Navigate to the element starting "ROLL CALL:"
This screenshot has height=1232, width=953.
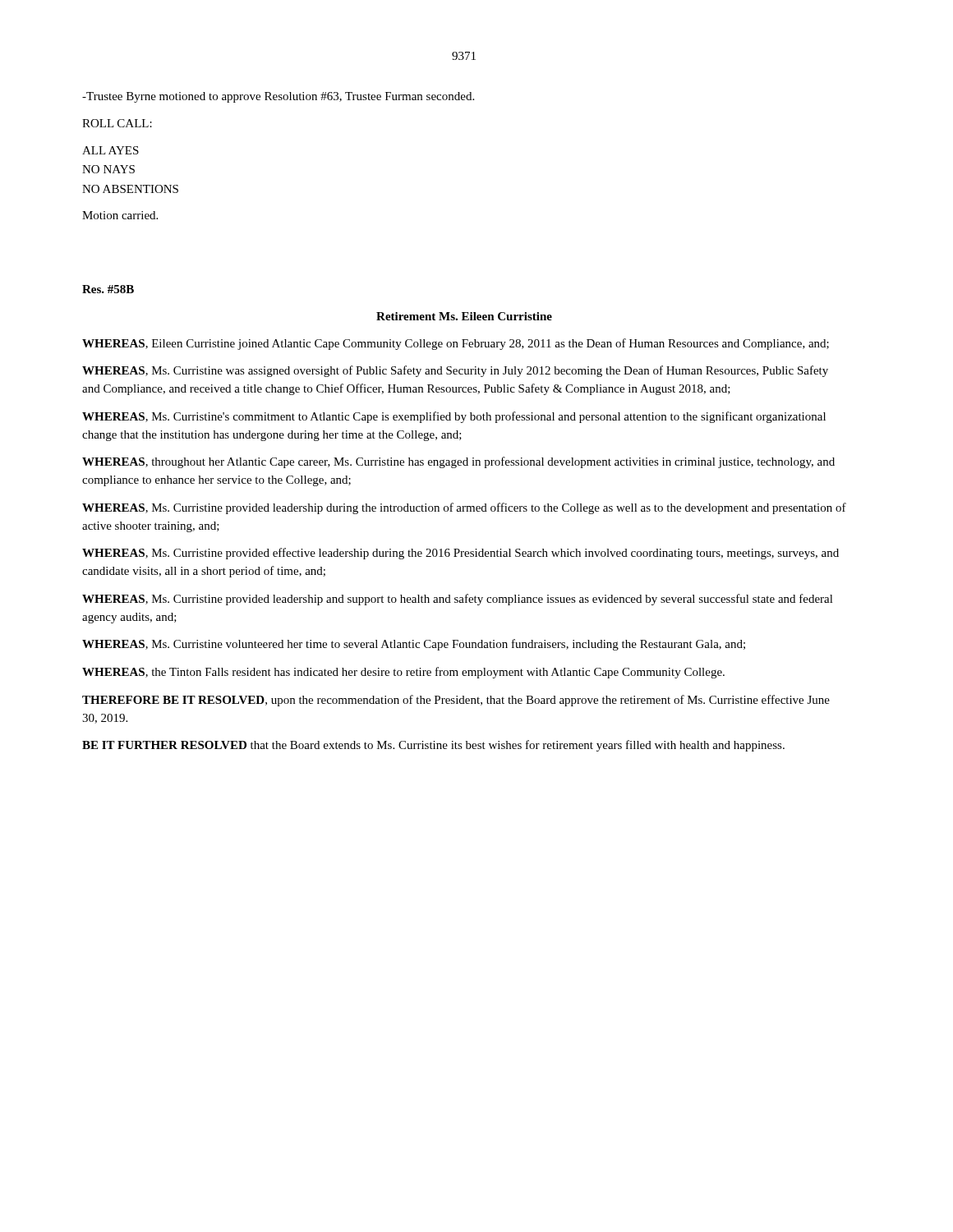pyautogui.click(x=117, y=123)
